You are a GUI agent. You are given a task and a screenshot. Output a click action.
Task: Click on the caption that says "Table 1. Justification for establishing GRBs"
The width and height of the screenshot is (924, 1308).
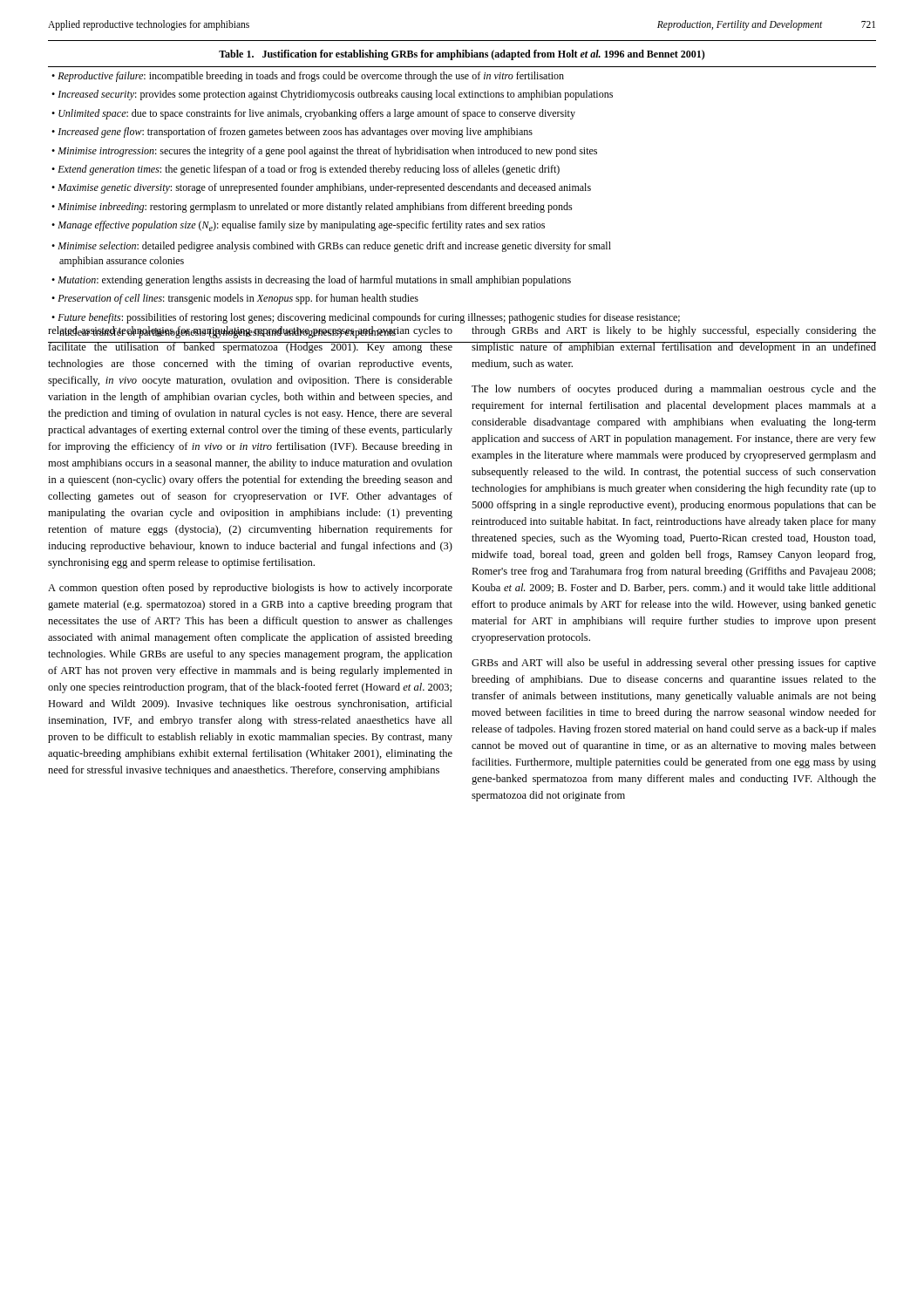pyautogui.click(x=462, y=54)
